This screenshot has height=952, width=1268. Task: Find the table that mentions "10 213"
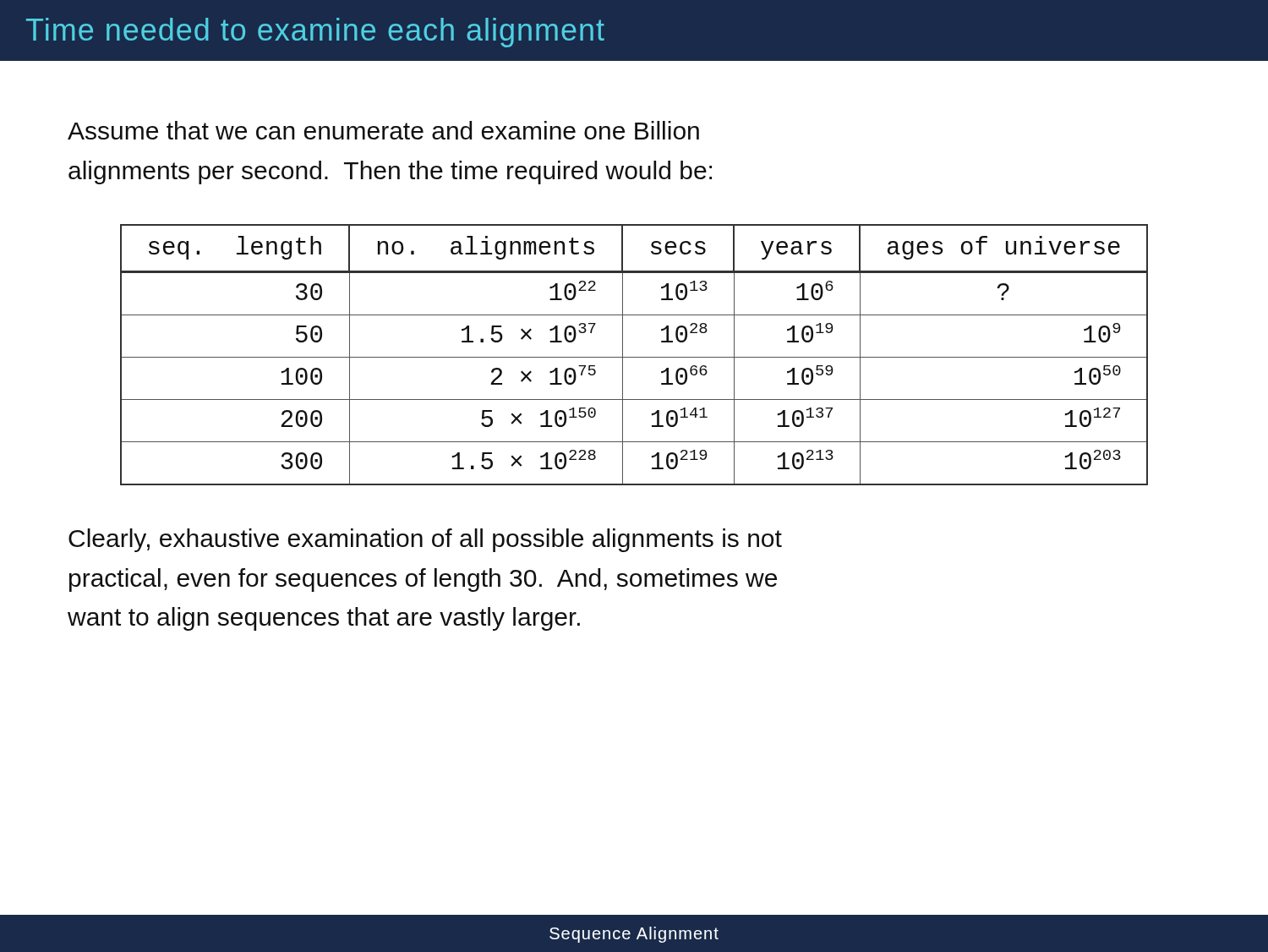634,355
